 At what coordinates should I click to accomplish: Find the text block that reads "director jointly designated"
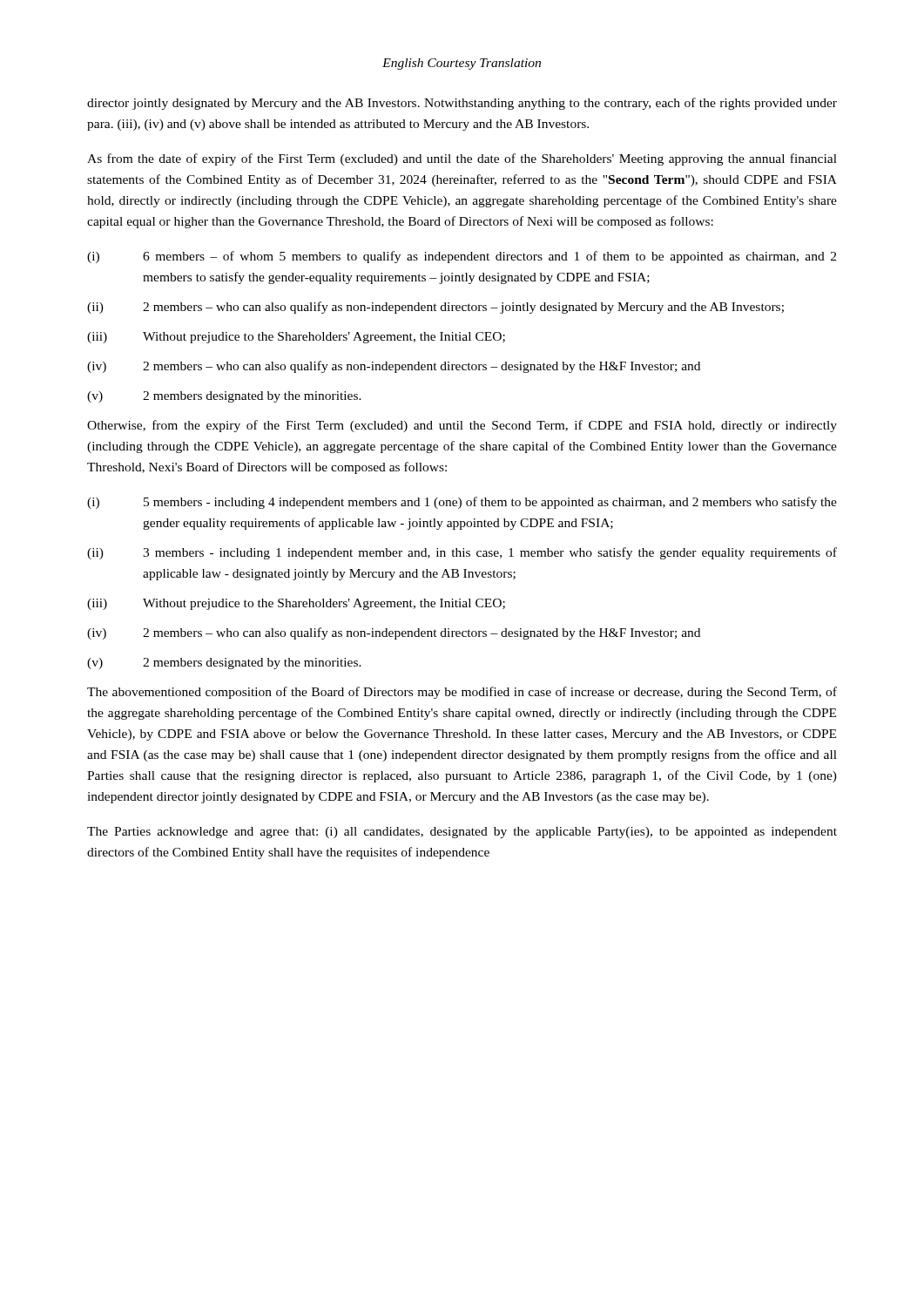click(462, 113)
